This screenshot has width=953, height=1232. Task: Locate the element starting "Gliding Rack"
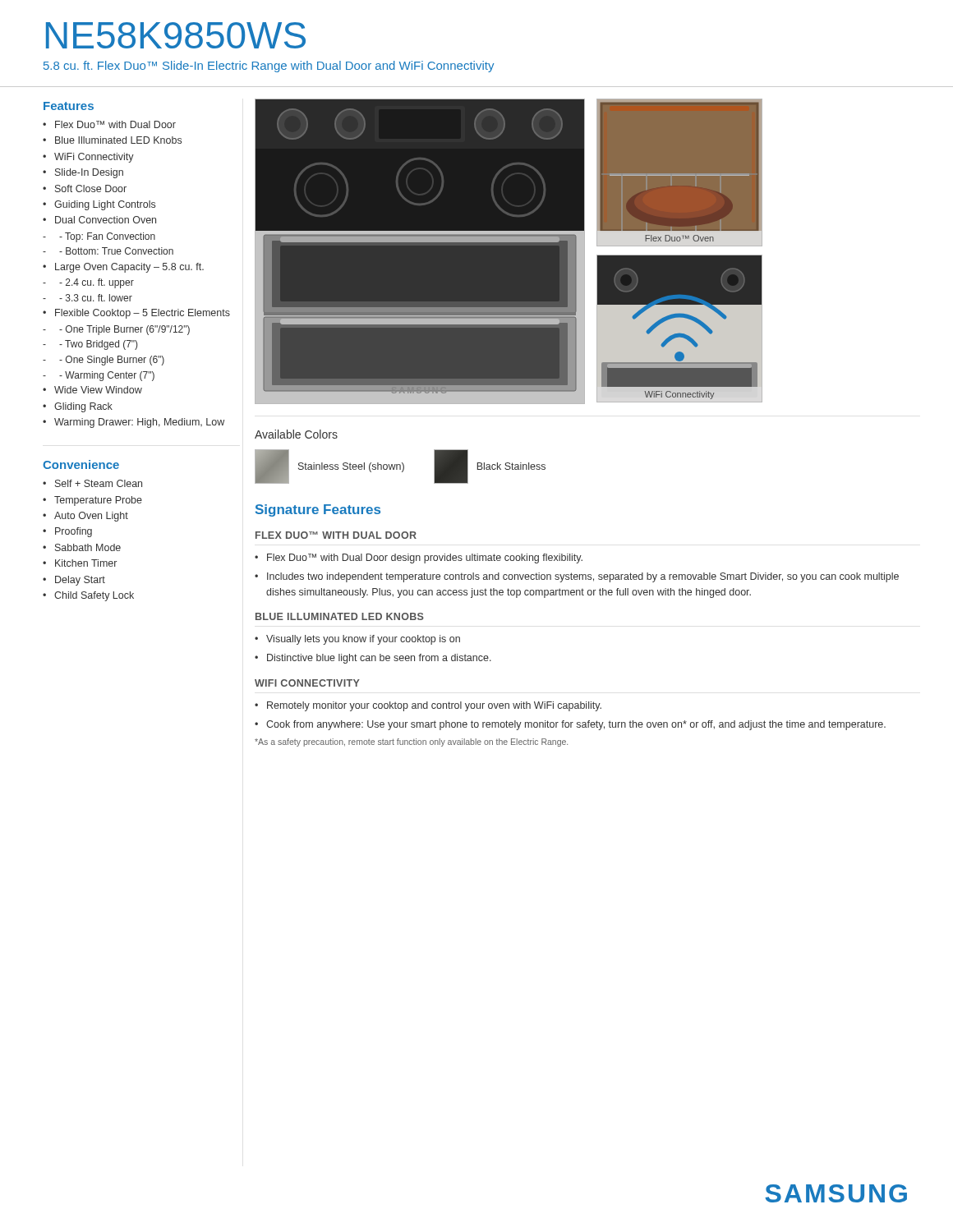click(141, 407)
